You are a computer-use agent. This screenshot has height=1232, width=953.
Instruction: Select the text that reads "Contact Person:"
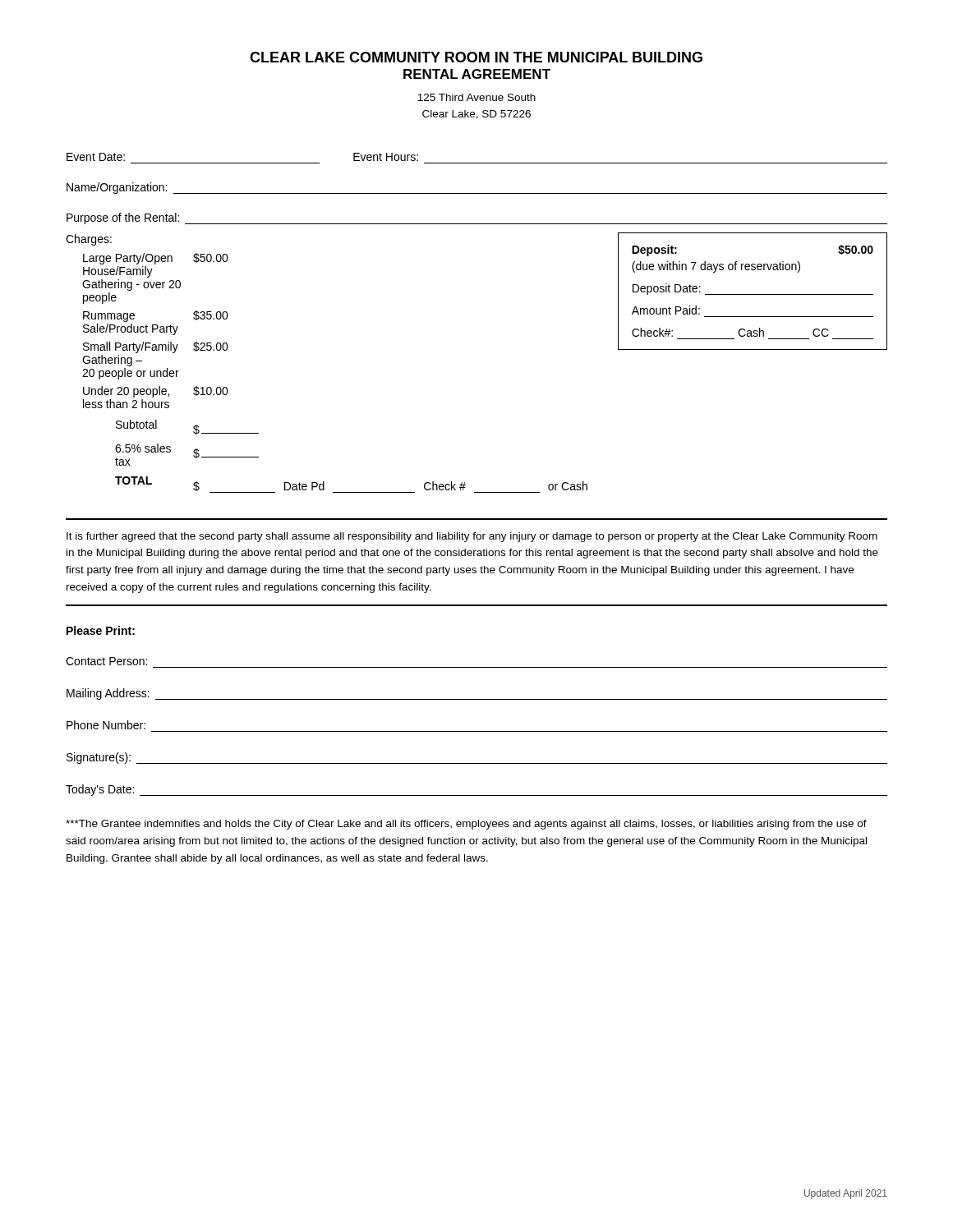[x=476, y=660]
